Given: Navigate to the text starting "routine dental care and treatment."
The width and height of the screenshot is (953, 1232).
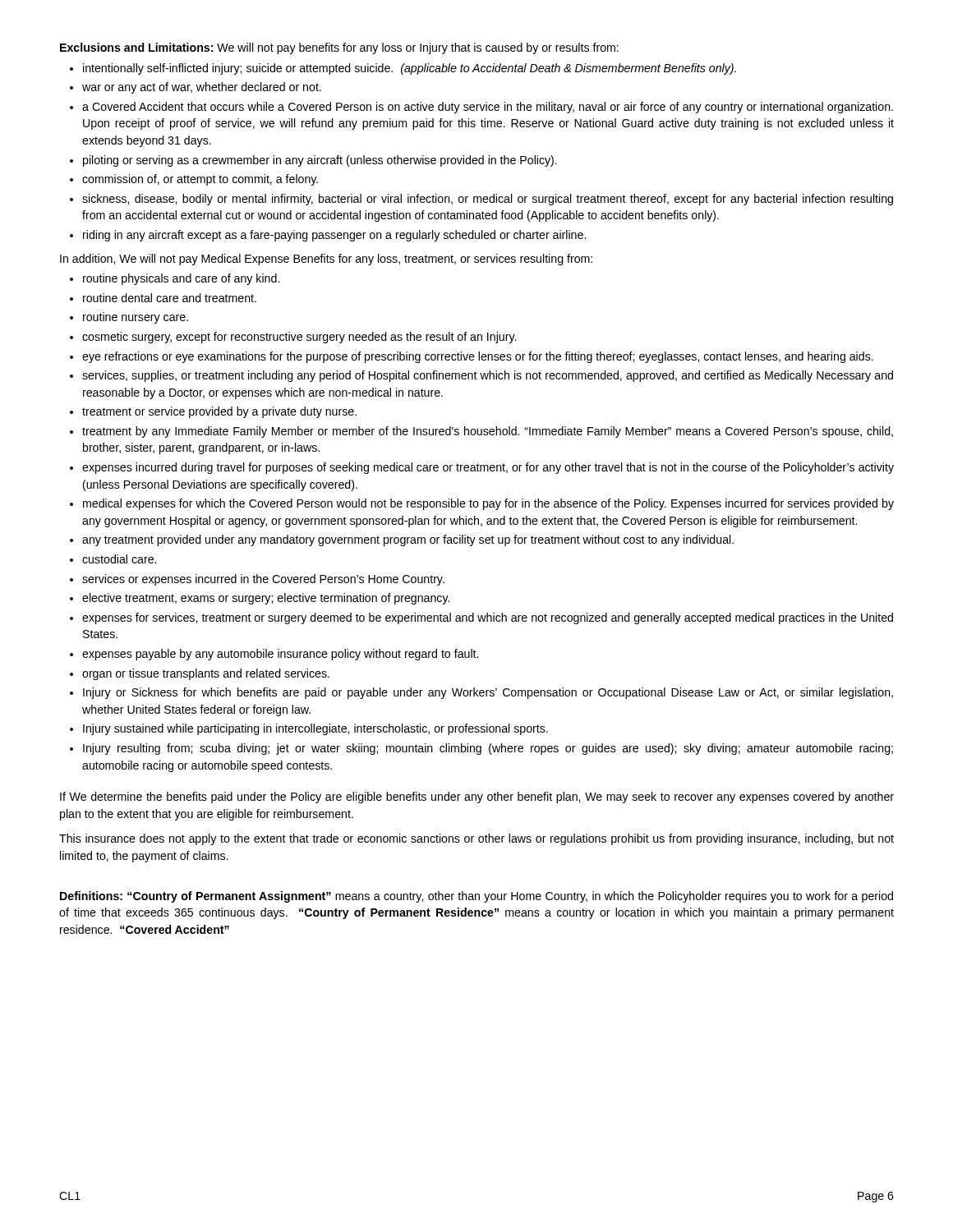Looking at the screenshot, I should tap(170, 298).
